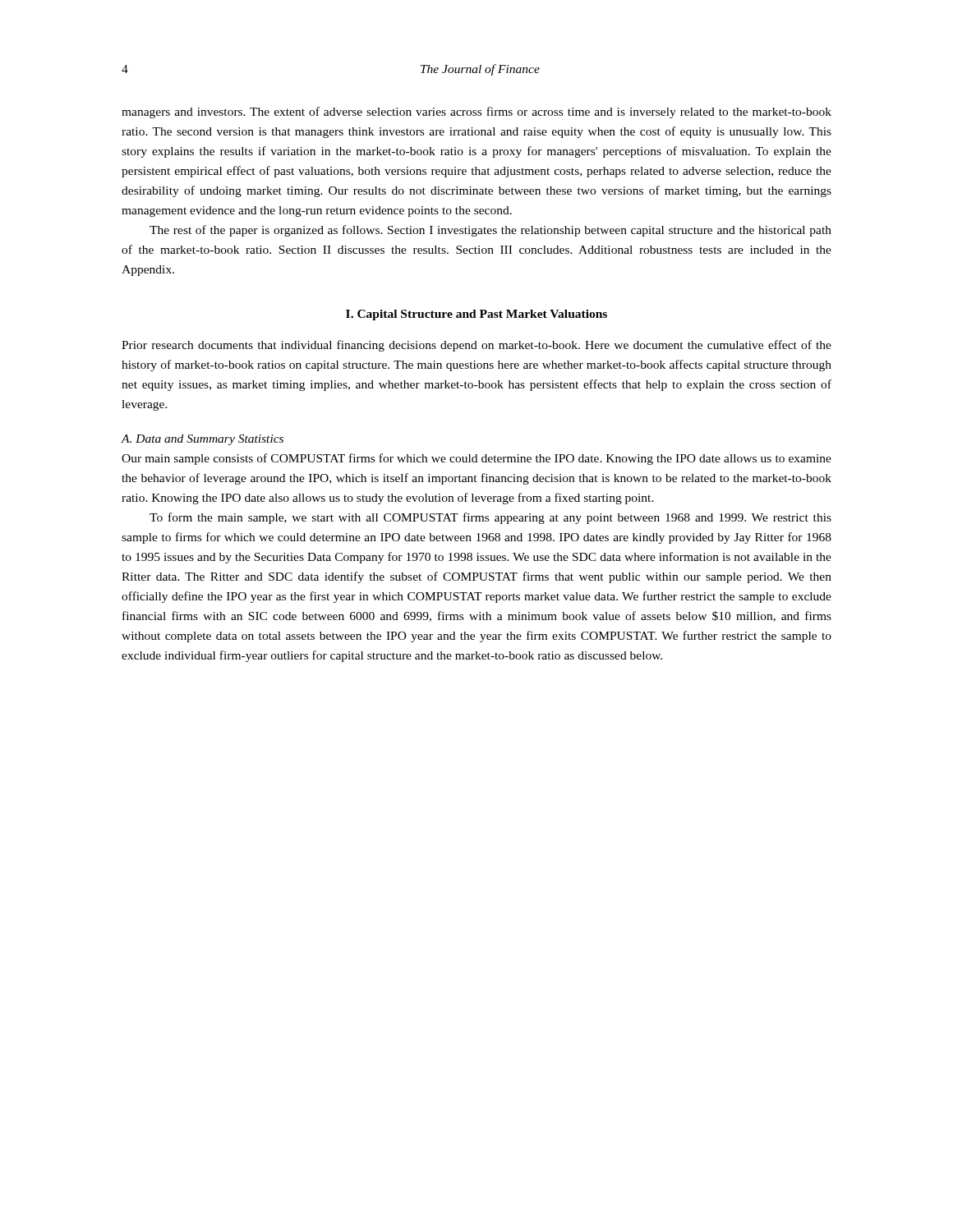
Task: Where is the passage that starts "Our main sample consists of"?
Action: click(476, 557)
